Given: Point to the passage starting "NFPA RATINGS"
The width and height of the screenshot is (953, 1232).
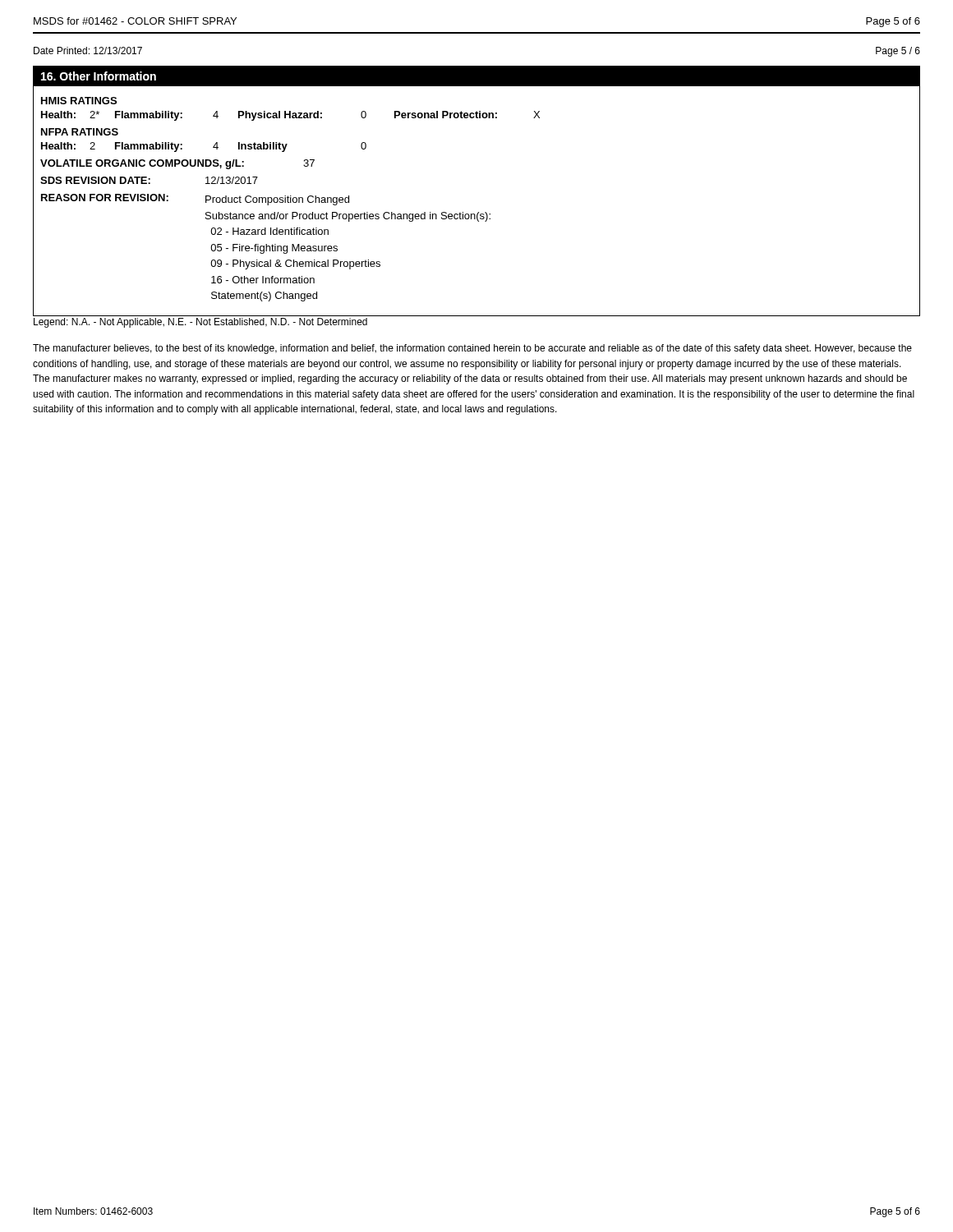Looking at the screenshot, I should [94, 132].
